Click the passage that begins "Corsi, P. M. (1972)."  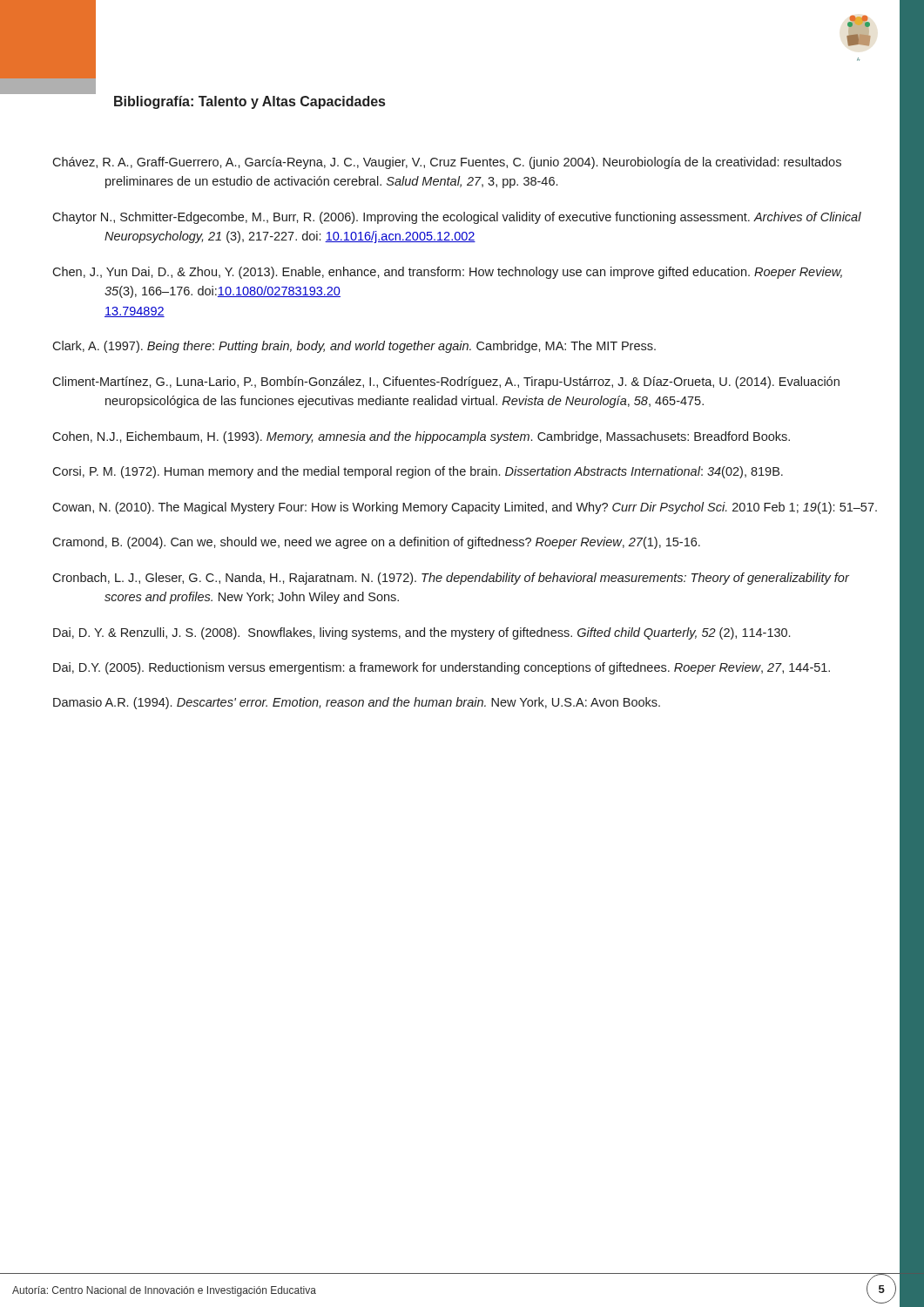click(418, 472)
